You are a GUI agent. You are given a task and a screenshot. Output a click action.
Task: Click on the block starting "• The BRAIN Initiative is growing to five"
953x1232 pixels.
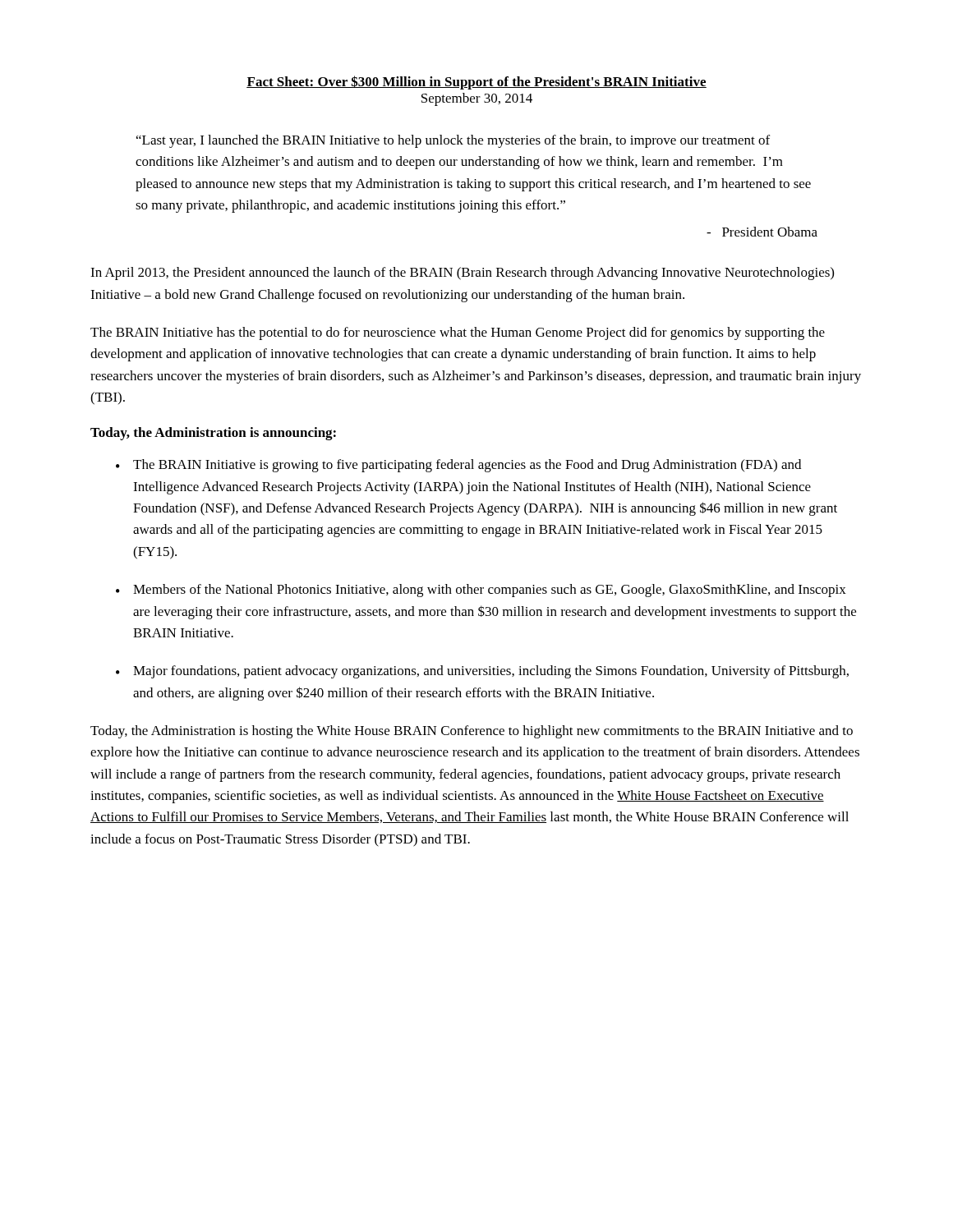489,509
